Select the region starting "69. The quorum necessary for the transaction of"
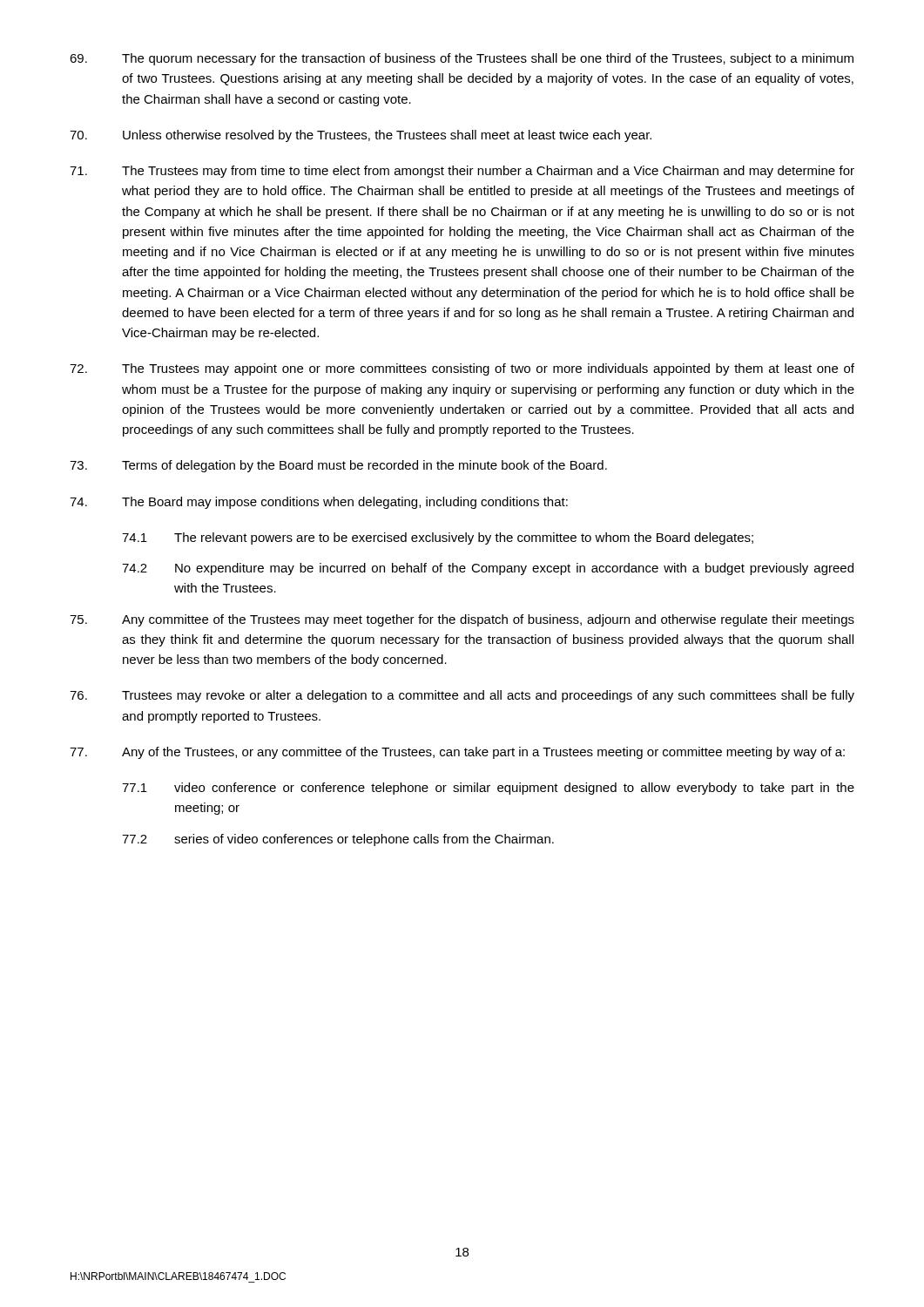 point(462,78)
